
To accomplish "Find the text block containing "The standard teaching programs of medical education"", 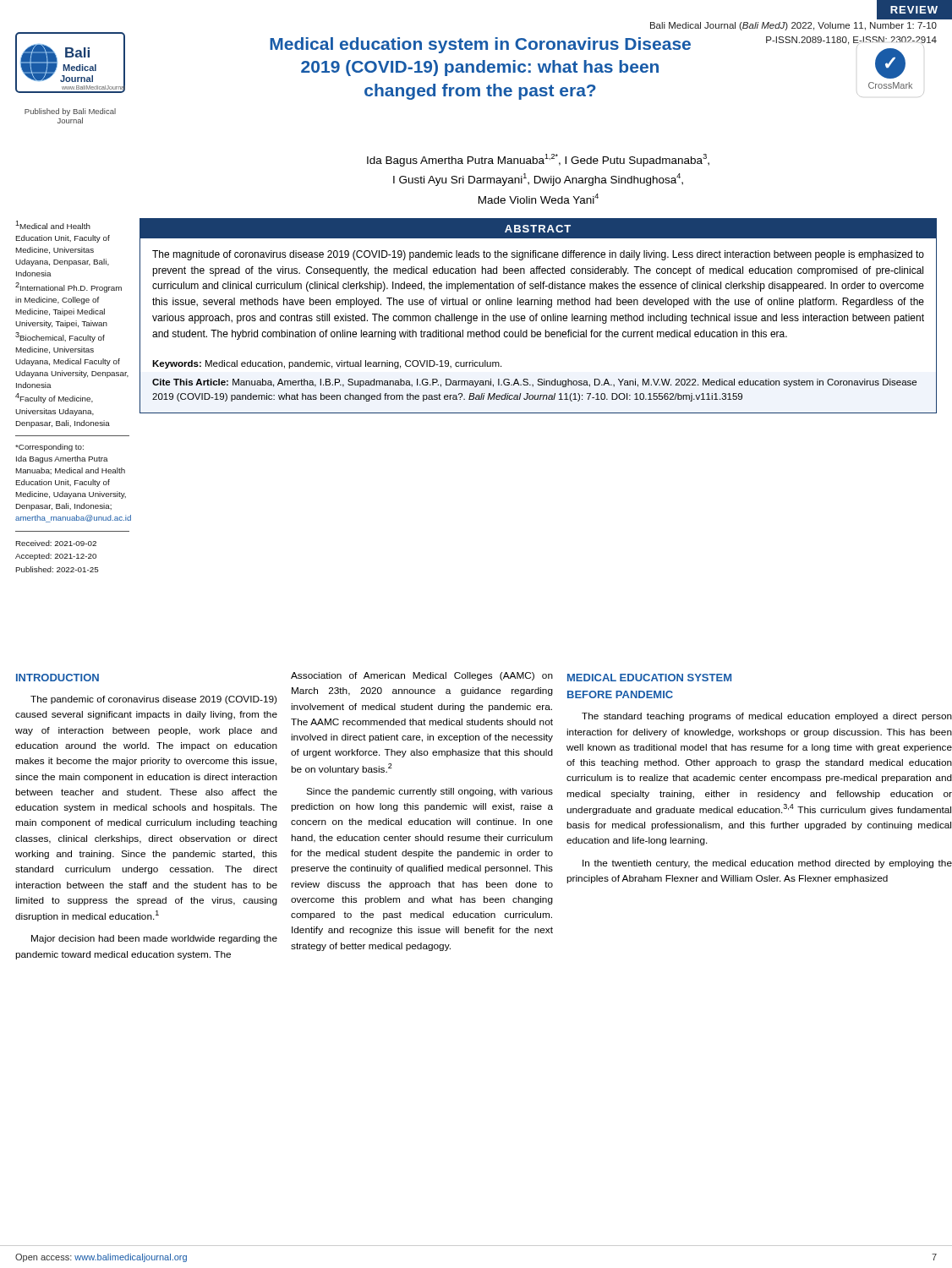I will point(759,797).
